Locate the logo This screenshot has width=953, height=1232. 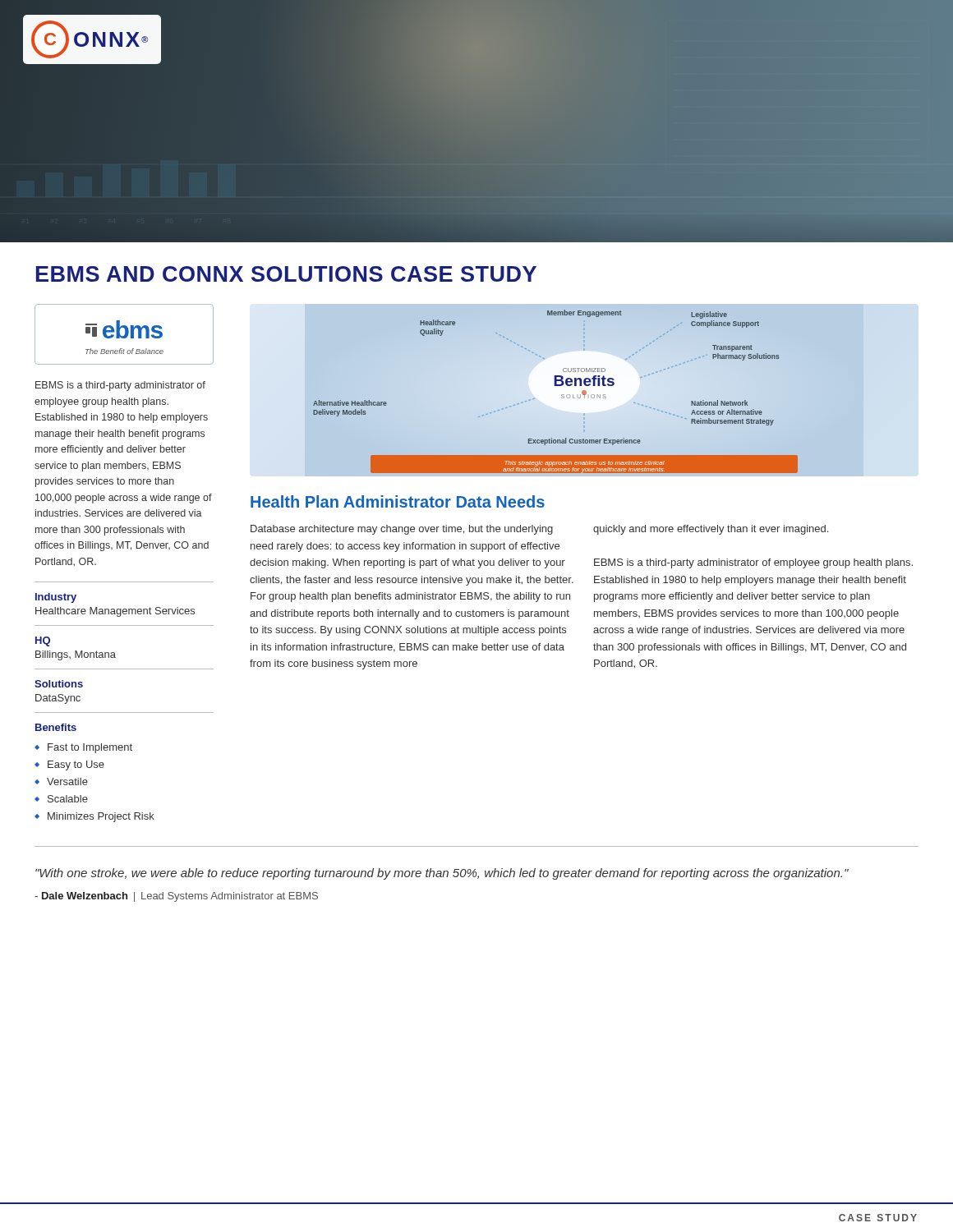[124, 334]
